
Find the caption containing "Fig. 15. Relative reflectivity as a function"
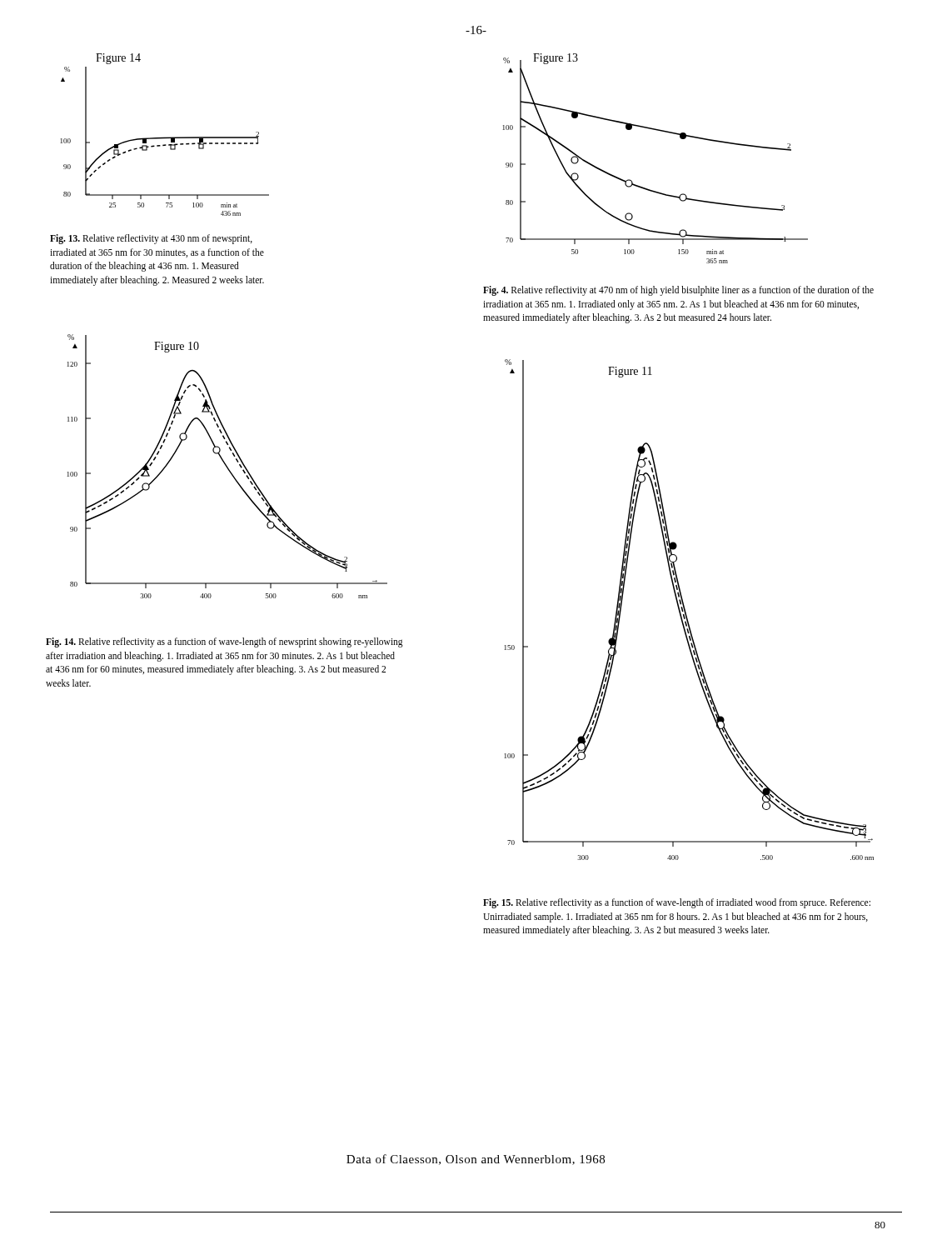click(x=677, y=916)
